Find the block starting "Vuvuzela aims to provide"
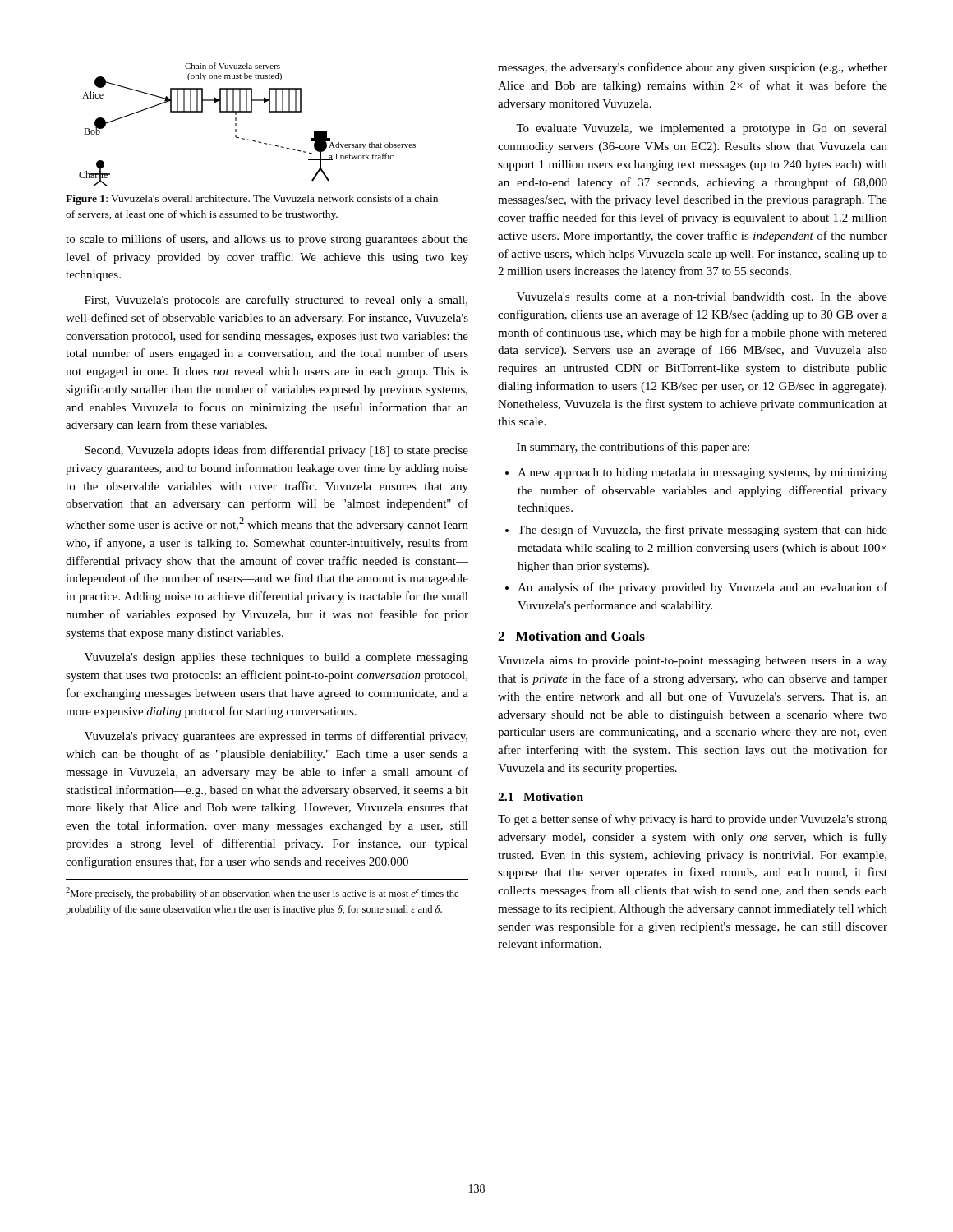 click(x=693, y=715)
